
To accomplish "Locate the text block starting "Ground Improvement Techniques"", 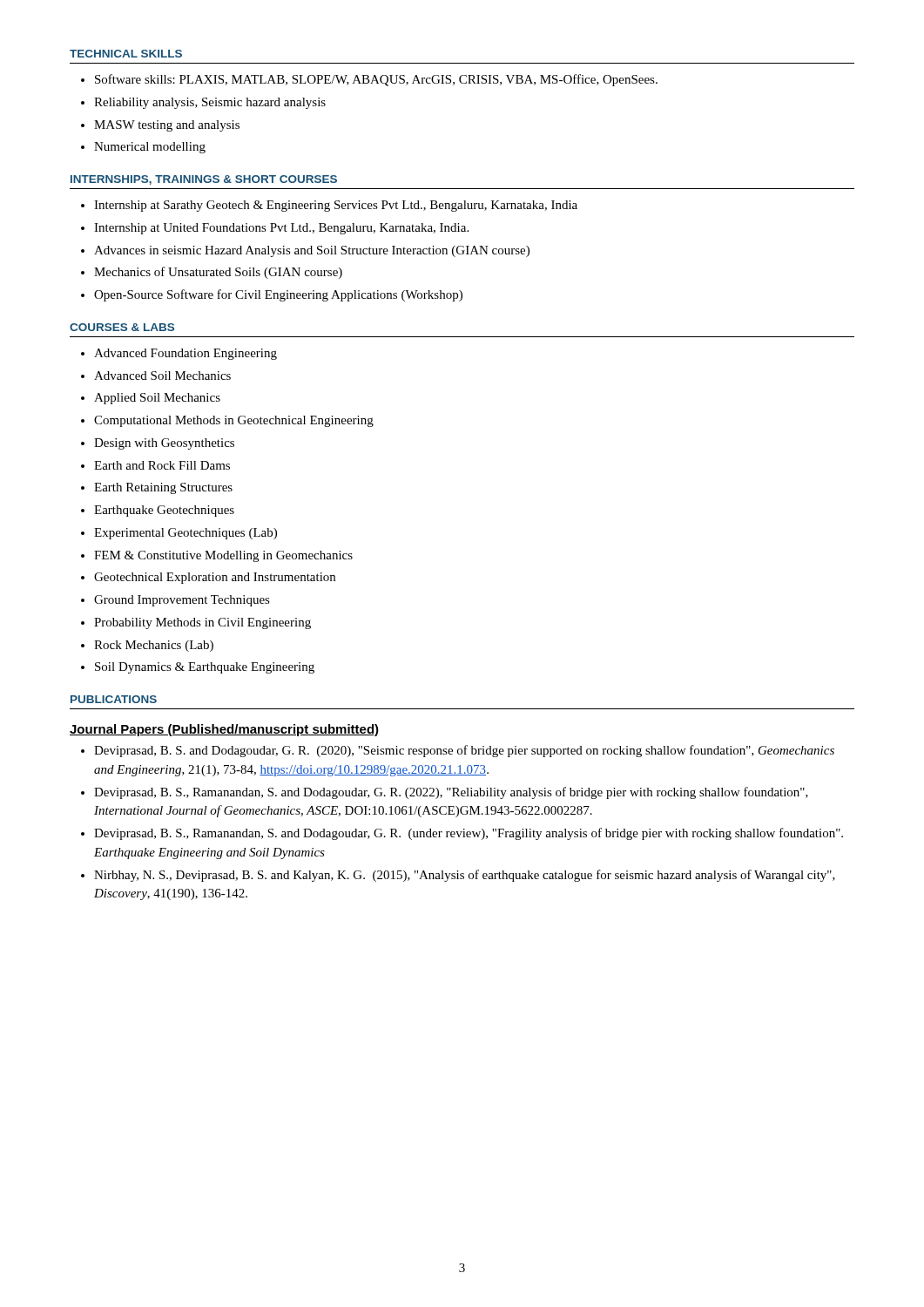I will coord(182,599).
